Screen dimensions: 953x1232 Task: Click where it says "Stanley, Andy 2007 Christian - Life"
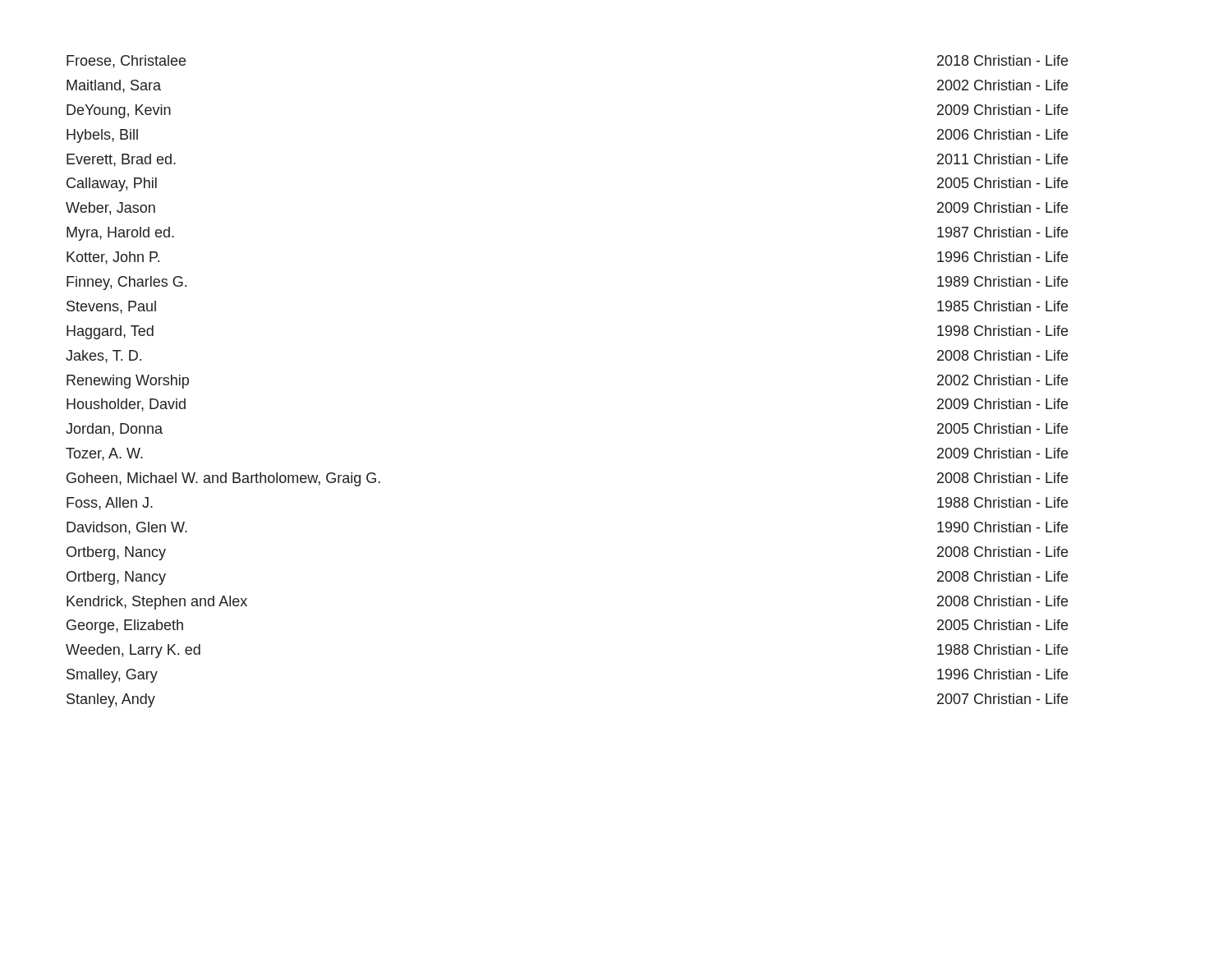[x=112, y=700]
